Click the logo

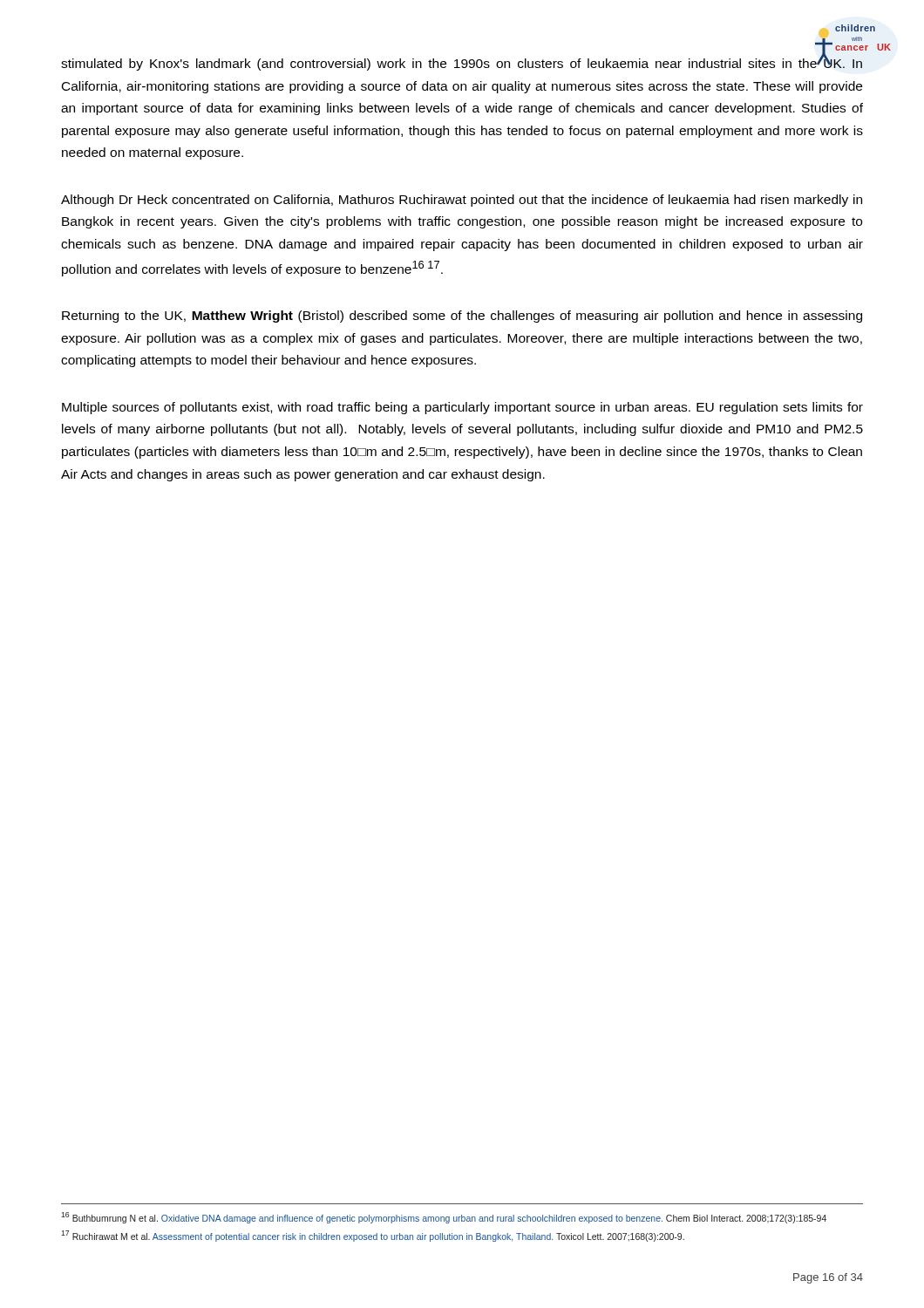coord(850,45)
